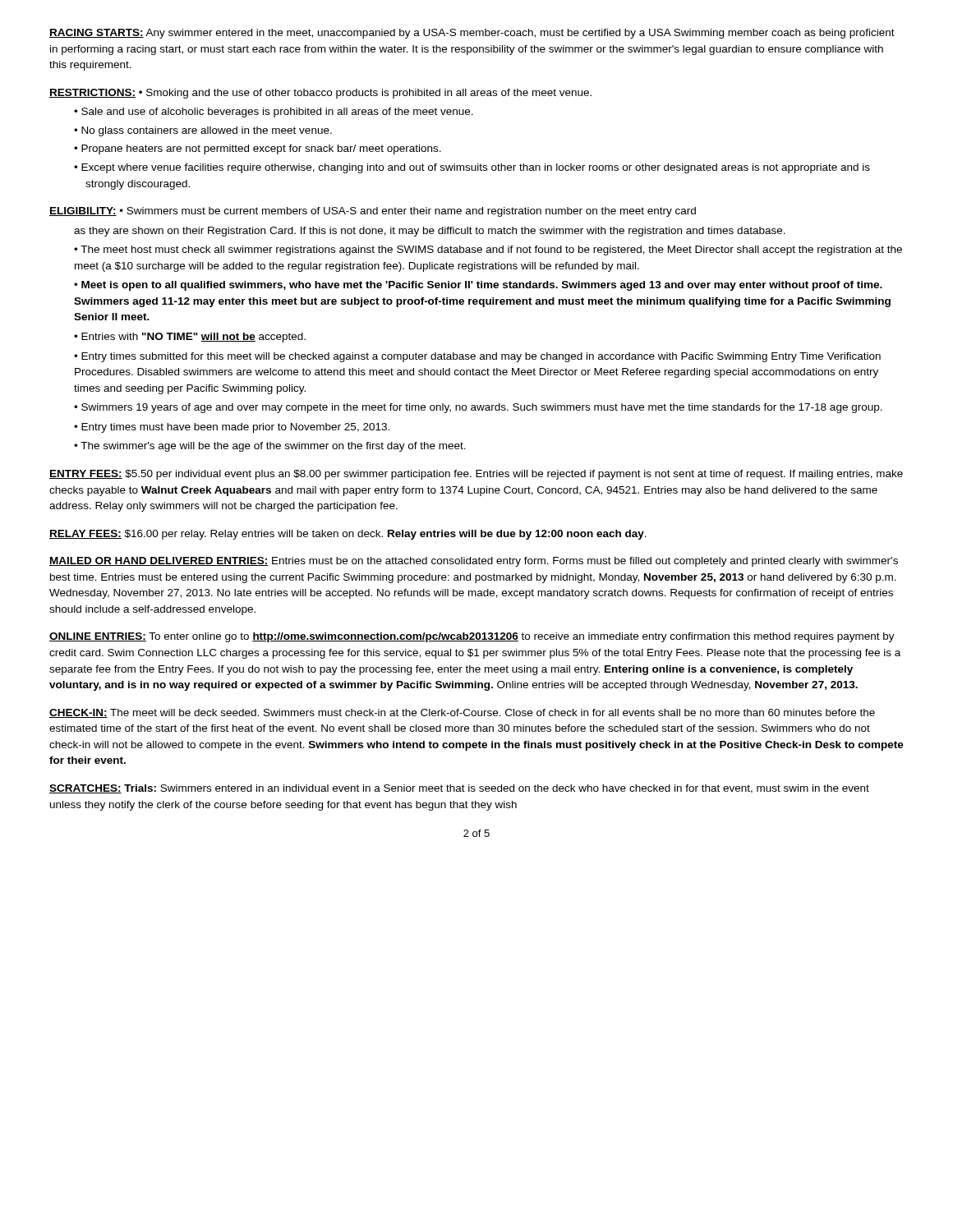Click on the text block with the text "RESTRICTIONS: • Smoking and the use"
Screen dimensions: 1232x953
pos(320,94)
